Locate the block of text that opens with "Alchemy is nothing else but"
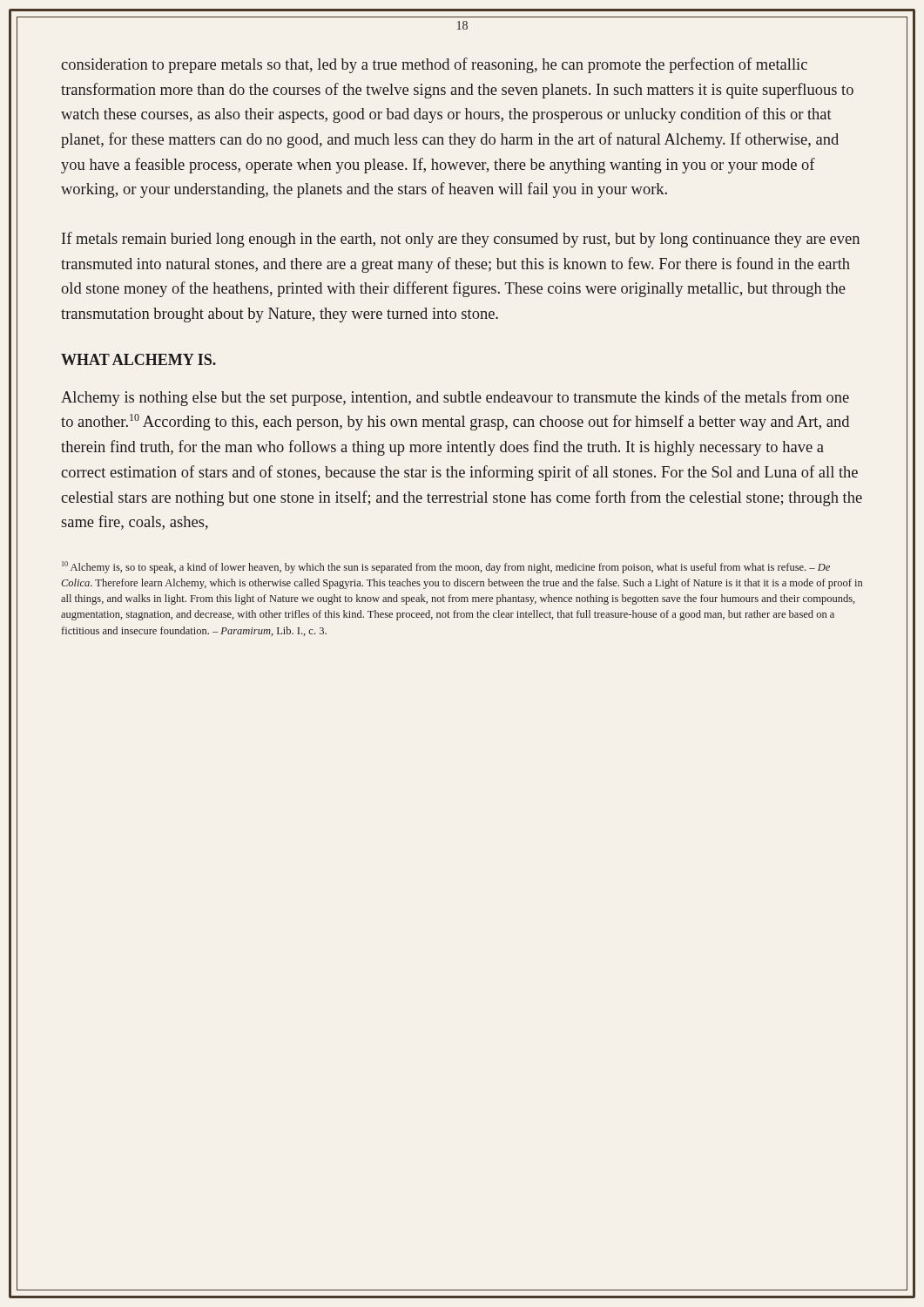924x1307 pixels. 462,460
